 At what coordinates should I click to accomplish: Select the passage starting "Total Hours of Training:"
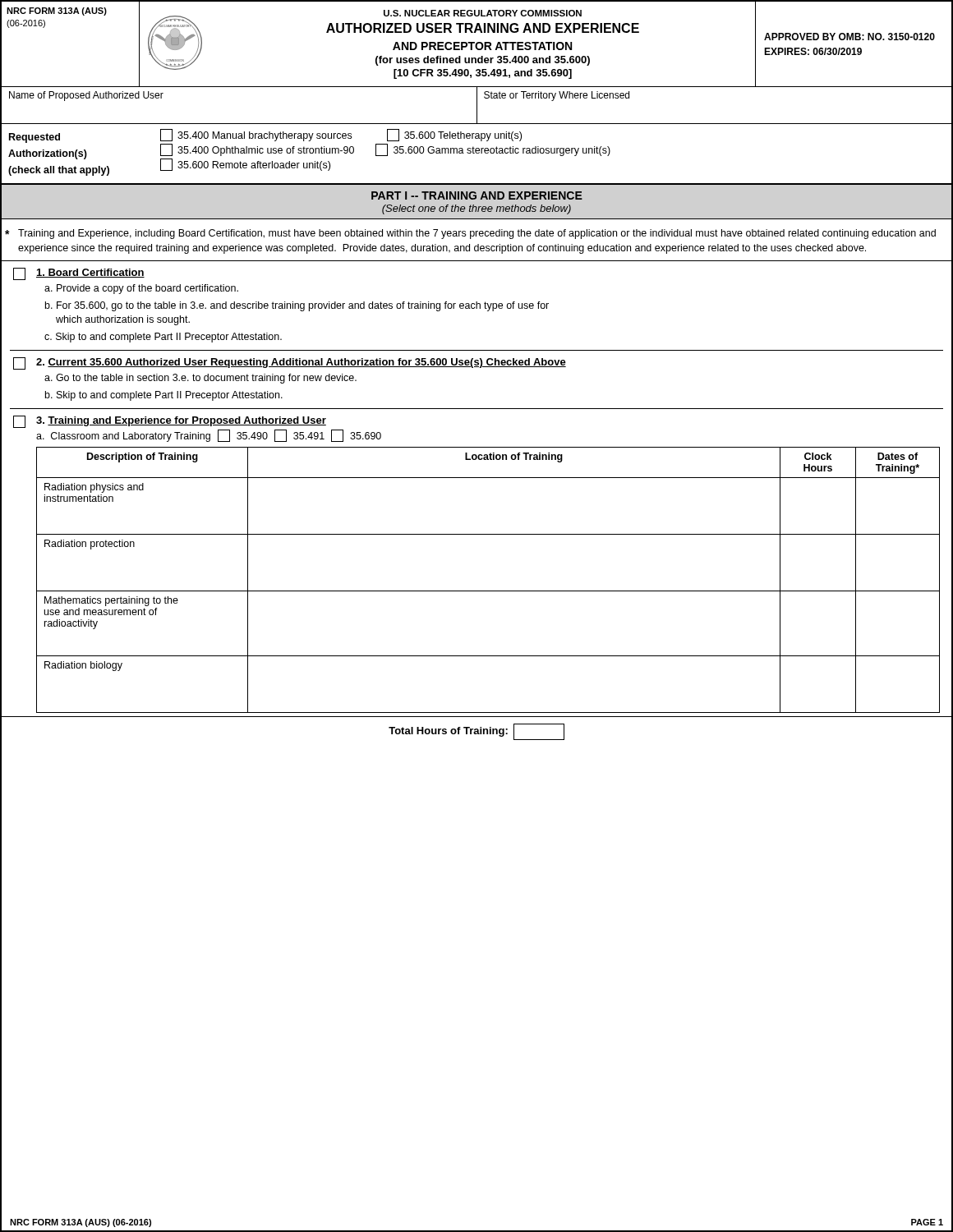point(476,732)
